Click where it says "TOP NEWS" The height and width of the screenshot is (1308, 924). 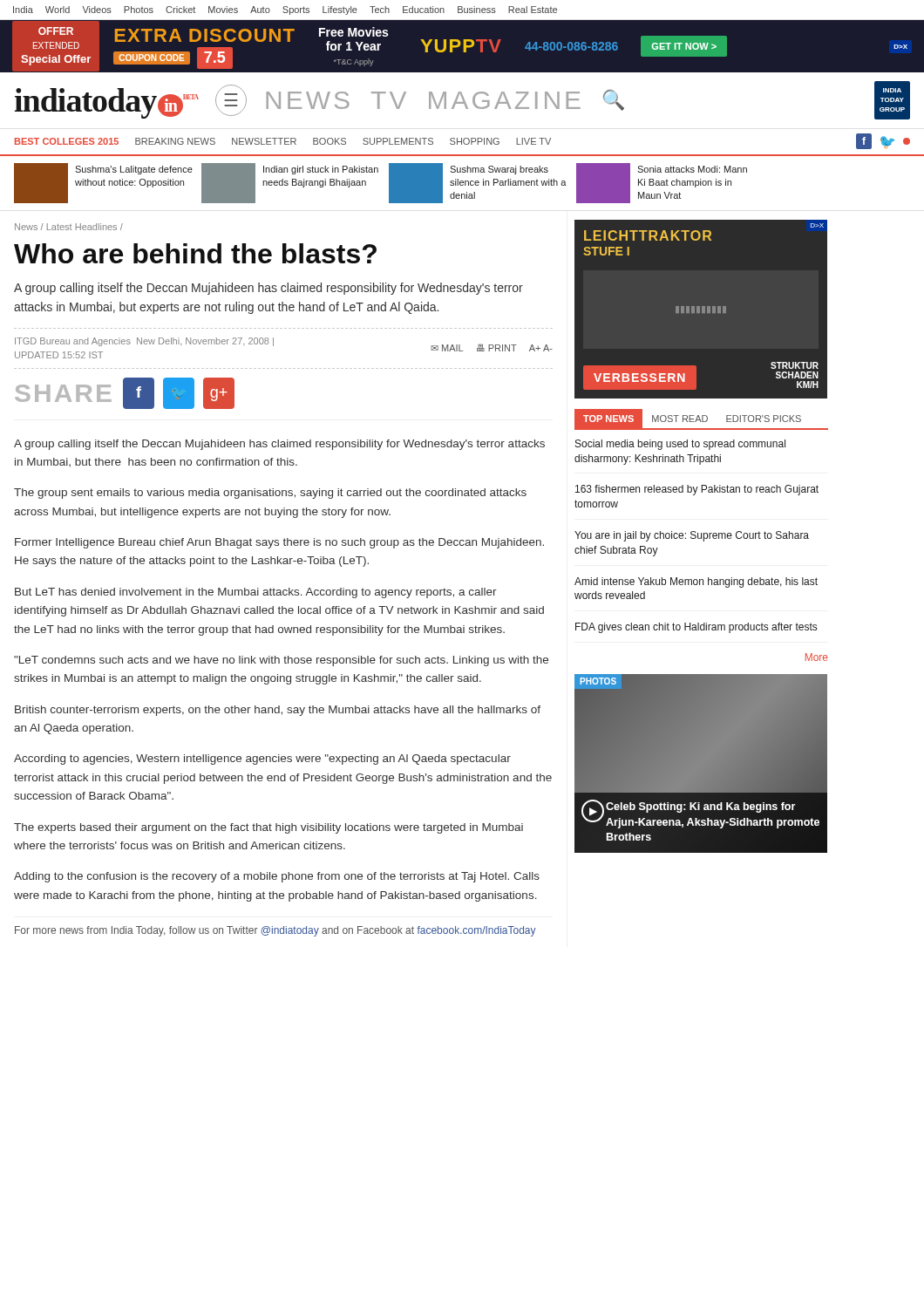click(x=609, y=418)
